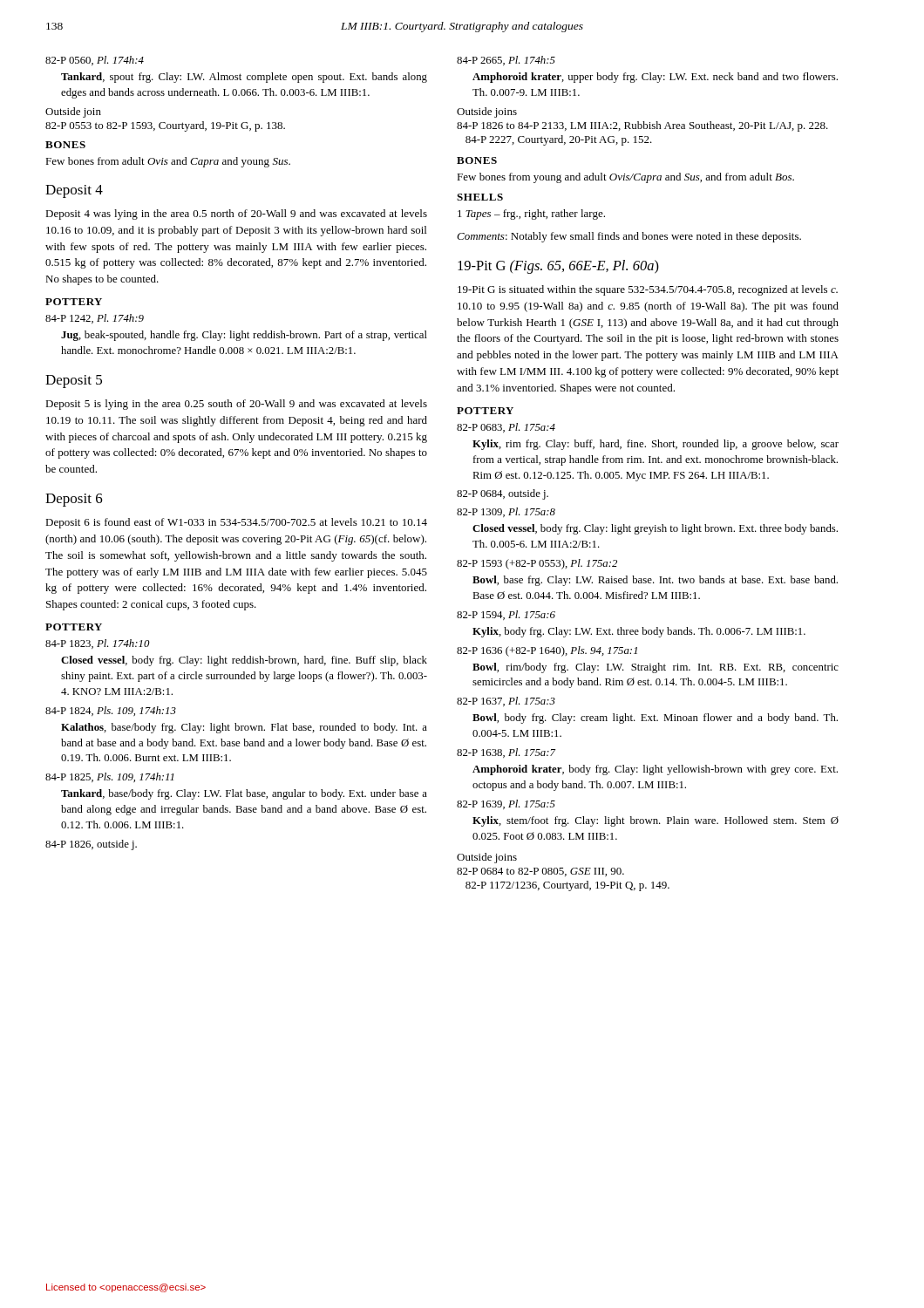The image size is (924, 1308).
Task: Find the text starting "Deposit 4 was"
Action: click(236, 246)
